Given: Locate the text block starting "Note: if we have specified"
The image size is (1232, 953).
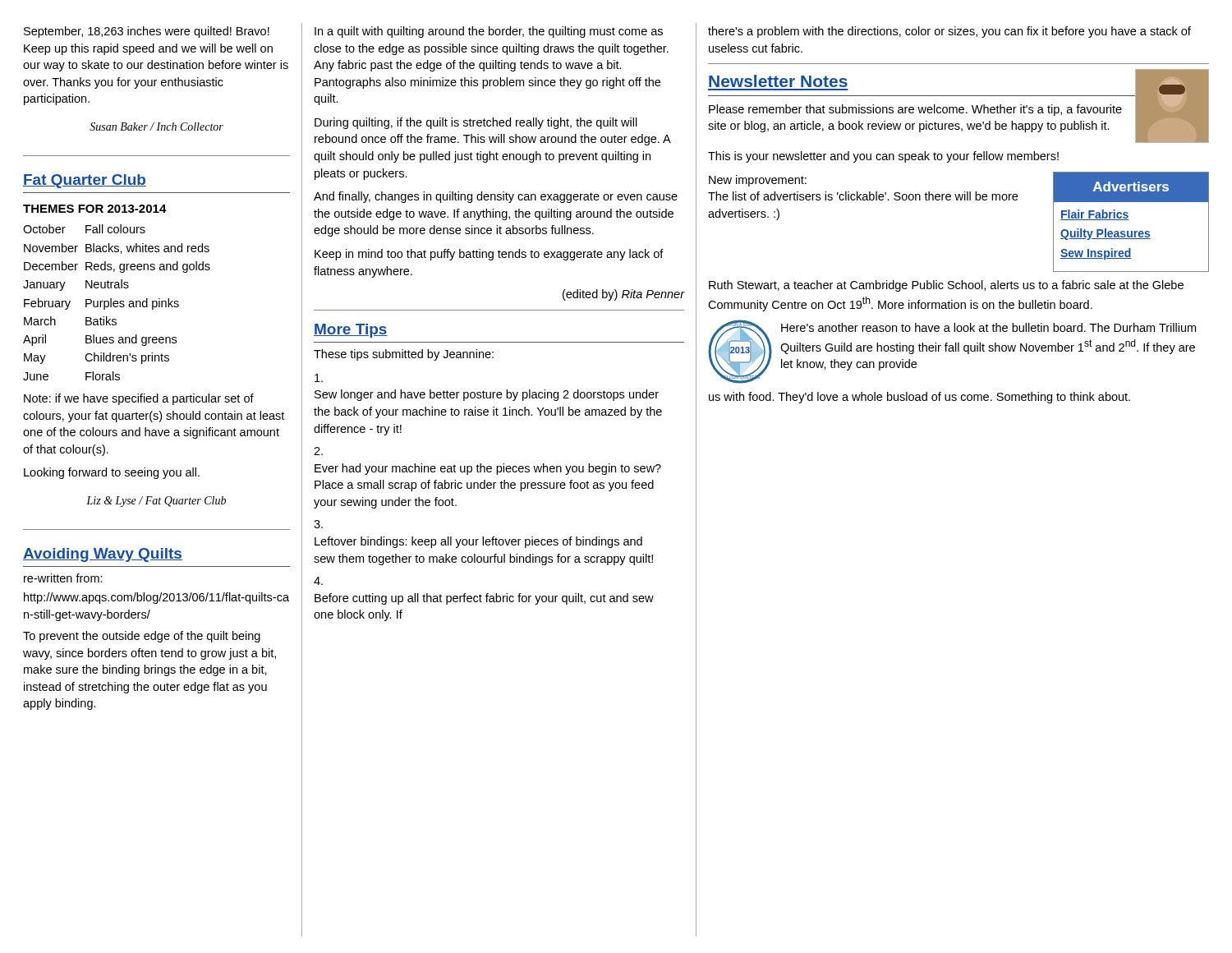Looking at the screenshot, I should pyautogui.click(x=154, y=424).
